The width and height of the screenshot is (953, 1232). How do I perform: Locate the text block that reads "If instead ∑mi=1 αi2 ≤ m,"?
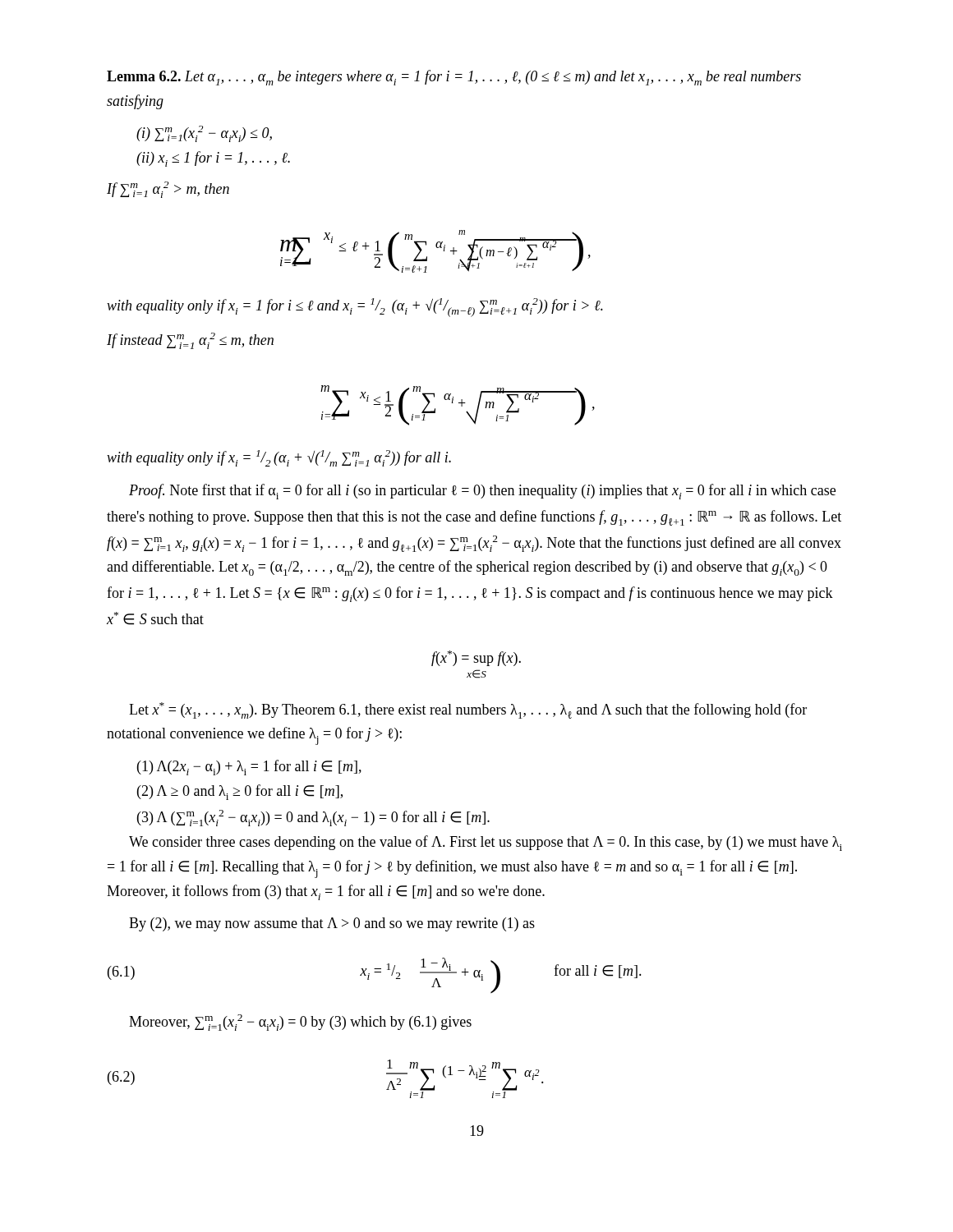coord(190,341)
